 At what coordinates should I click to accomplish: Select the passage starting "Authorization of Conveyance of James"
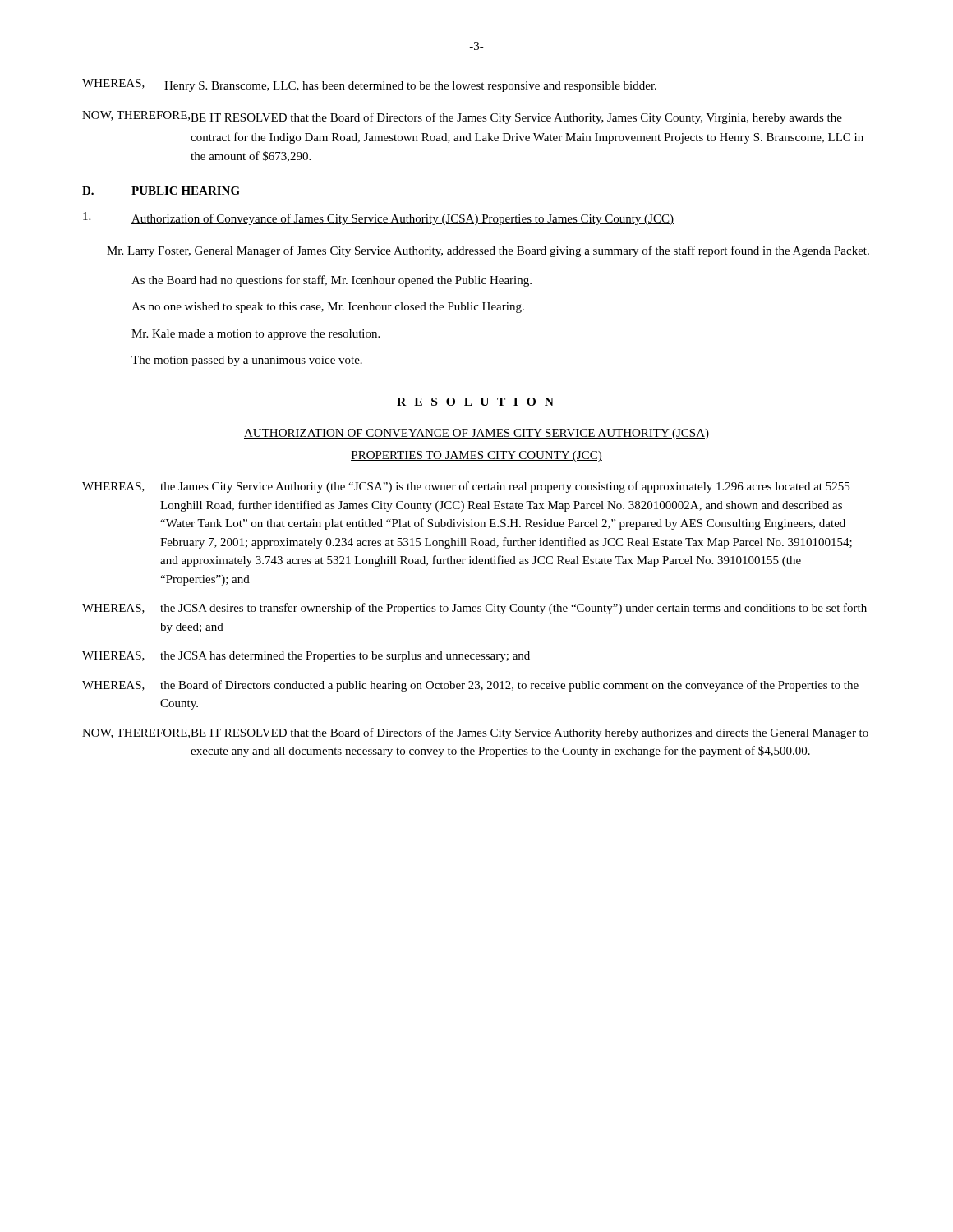click(x=476, y=219)
